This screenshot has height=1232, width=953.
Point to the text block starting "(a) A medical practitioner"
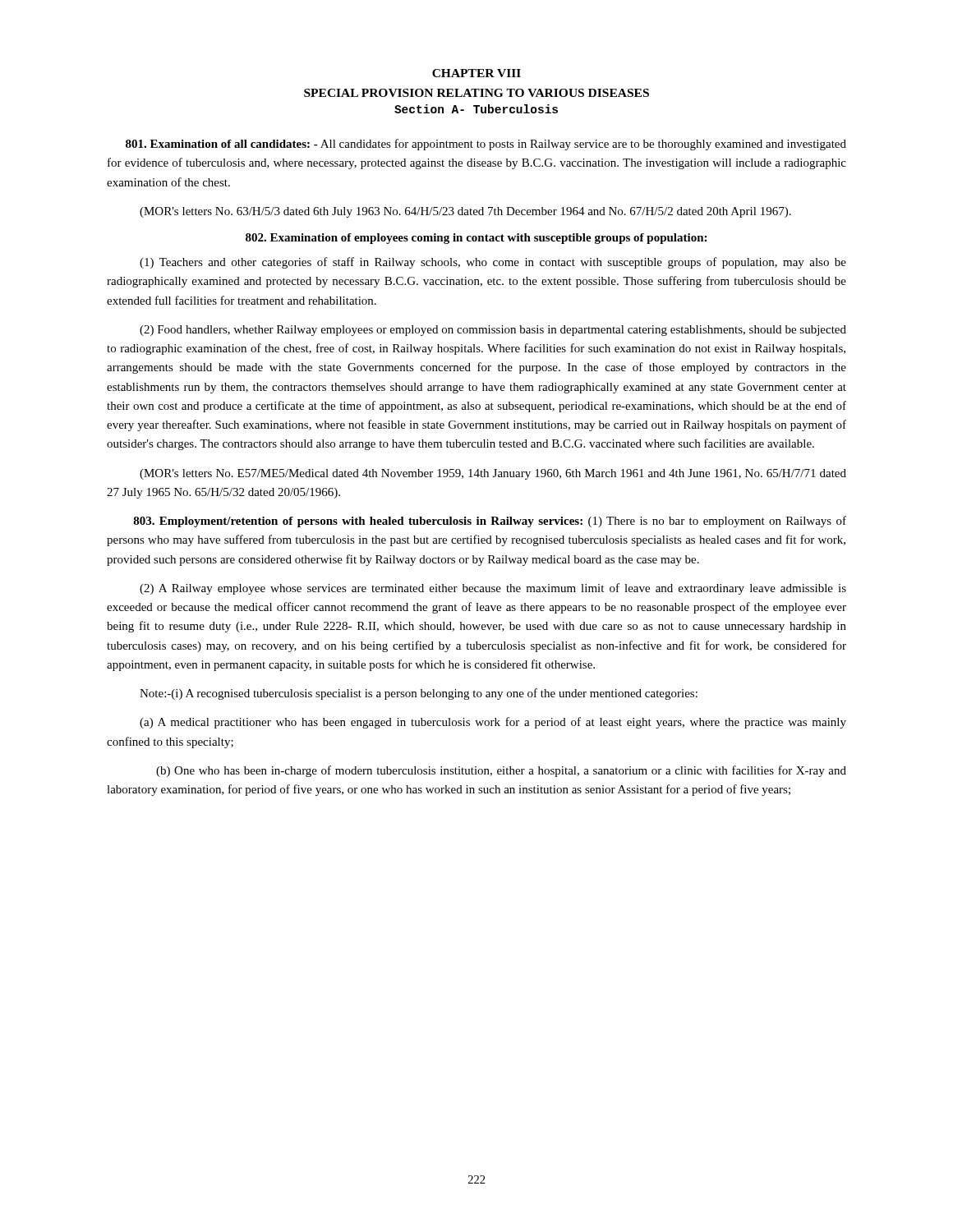pos(476,732)
